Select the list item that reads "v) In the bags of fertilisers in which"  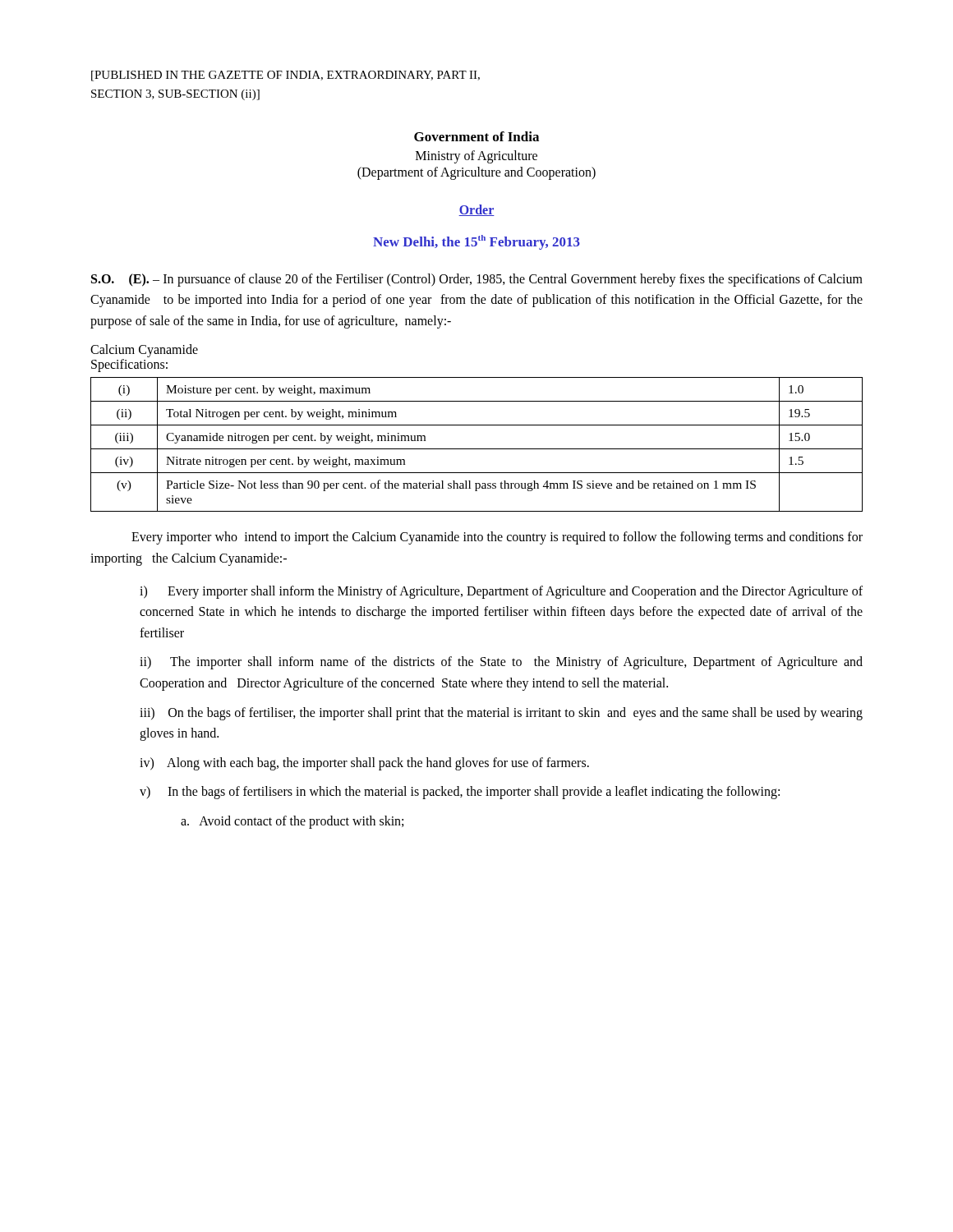(460, 792)
